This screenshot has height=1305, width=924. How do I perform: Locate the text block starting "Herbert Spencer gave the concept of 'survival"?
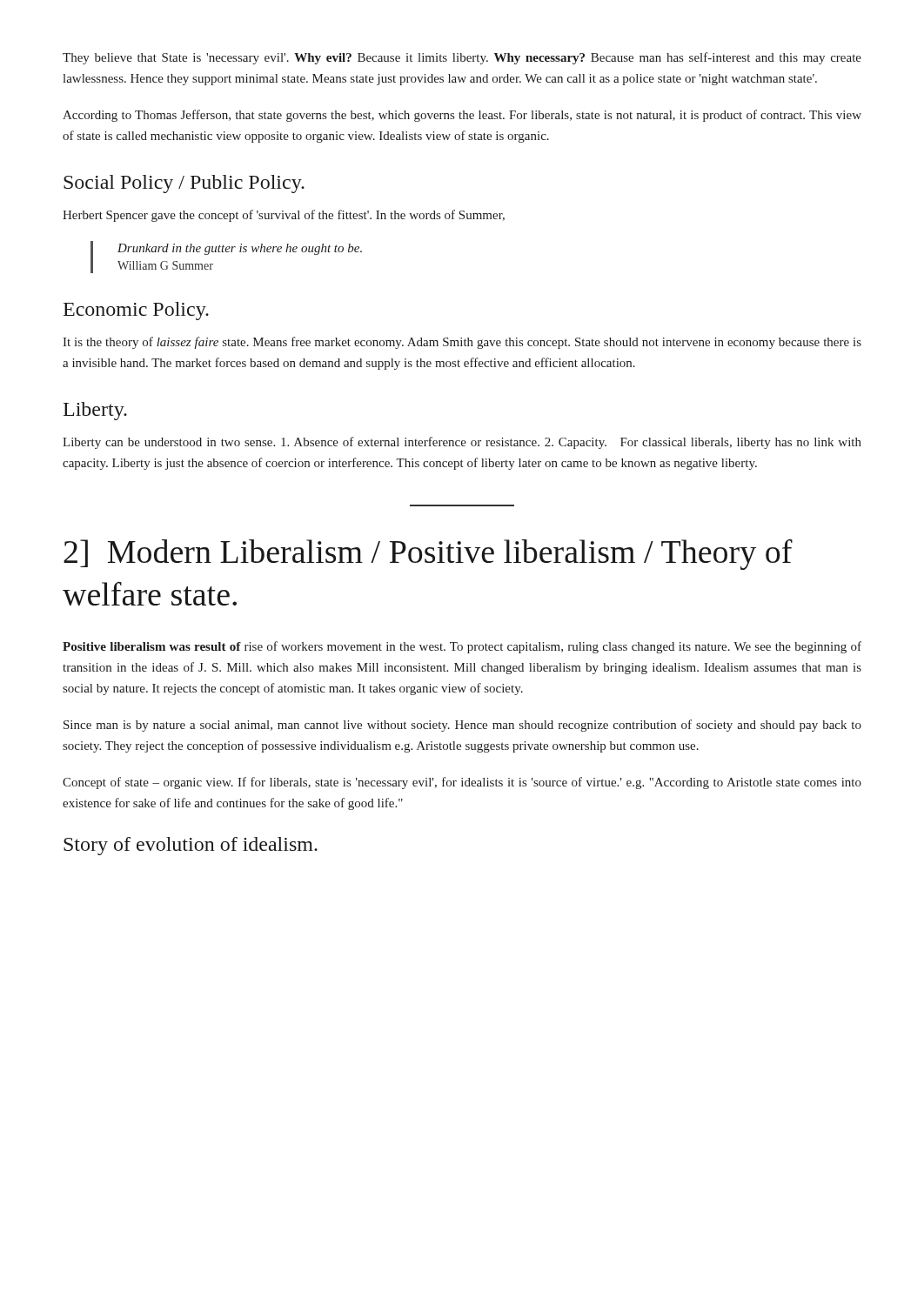pos(284,215)
